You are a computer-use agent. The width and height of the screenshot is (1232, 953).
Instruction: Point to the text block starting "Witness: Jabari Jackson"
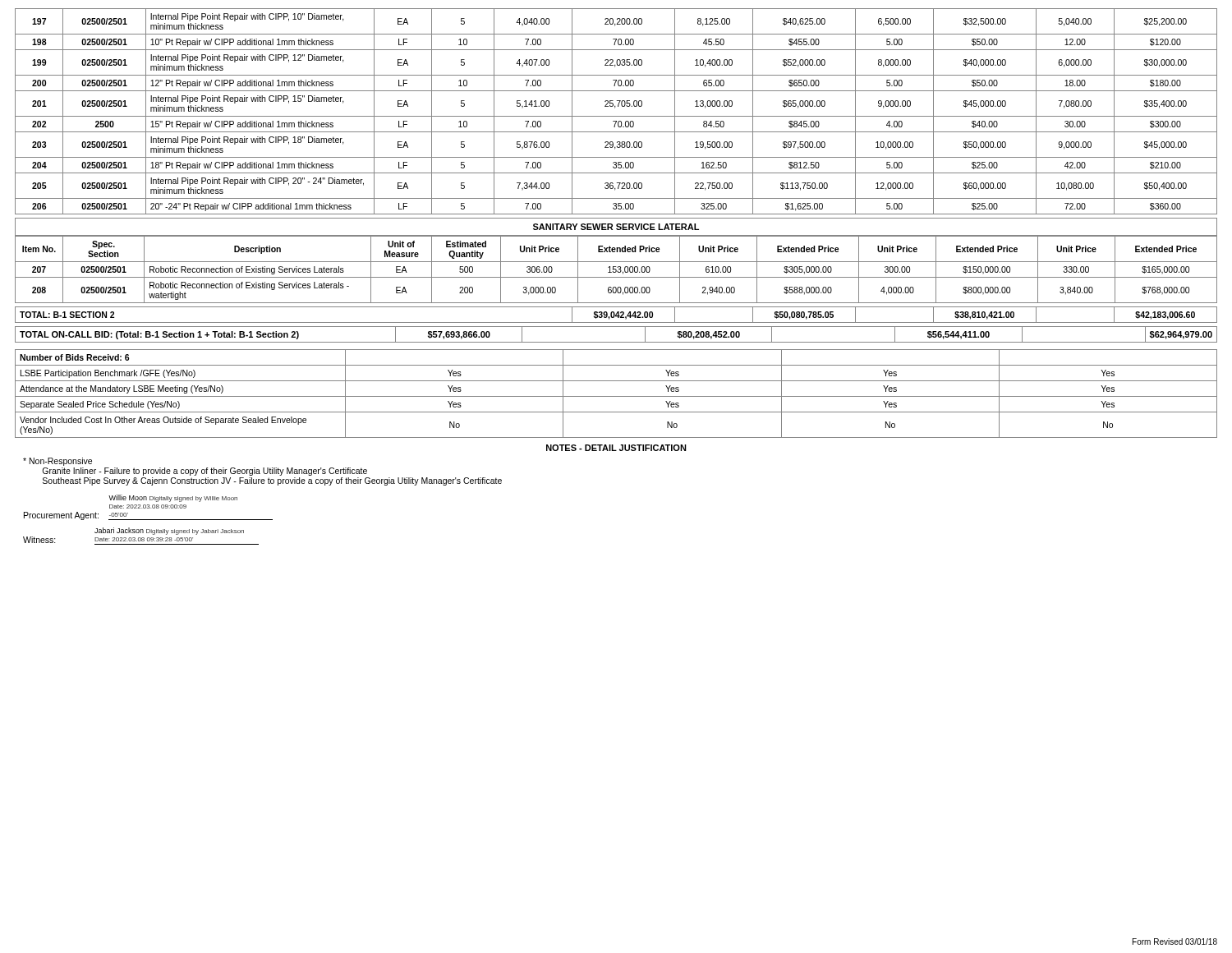pyautogui.click(x=141, y=536)
